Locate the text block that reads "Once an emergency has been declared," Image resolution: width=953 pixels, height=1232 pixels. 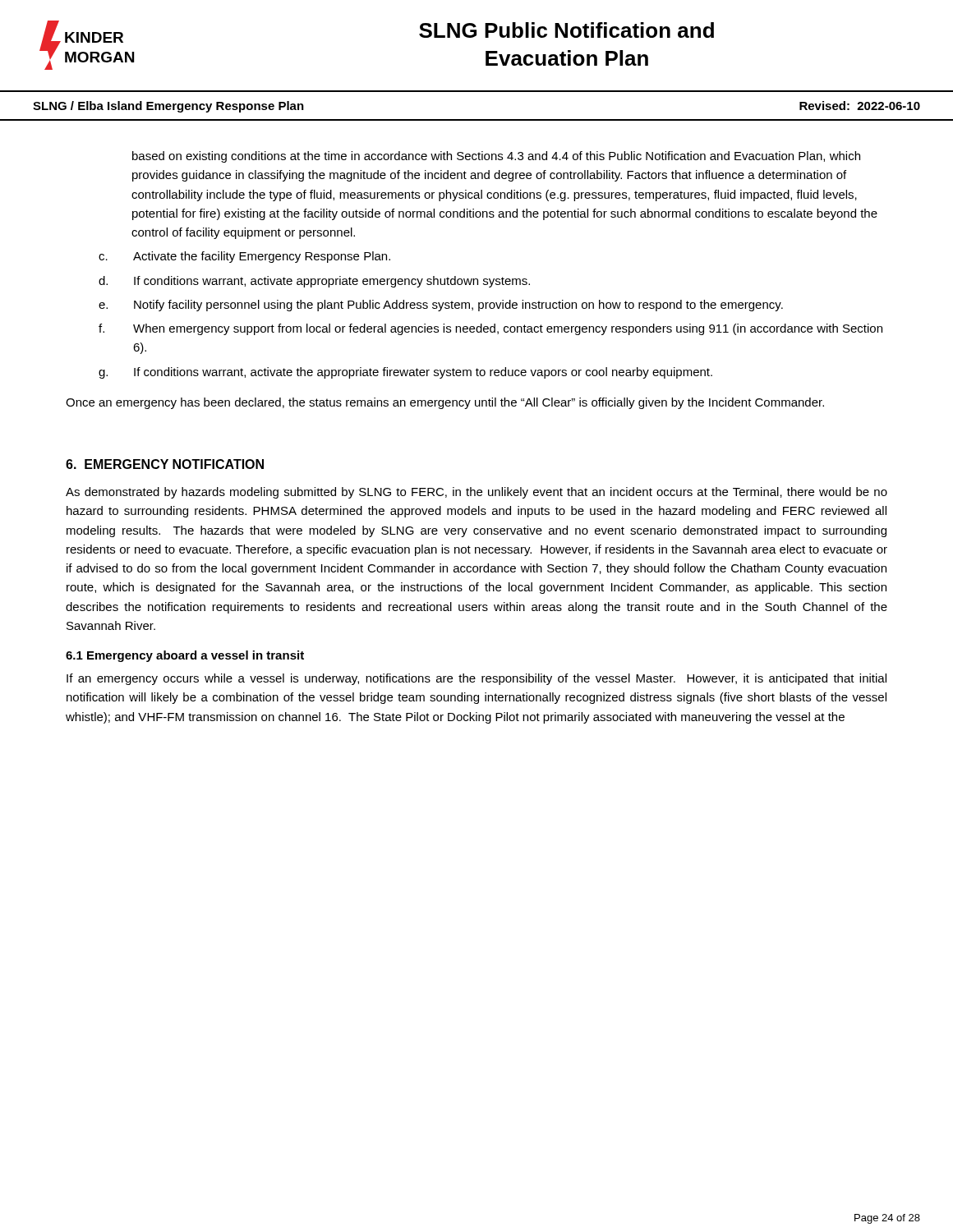pyautogui.click(x=445, y=402)
